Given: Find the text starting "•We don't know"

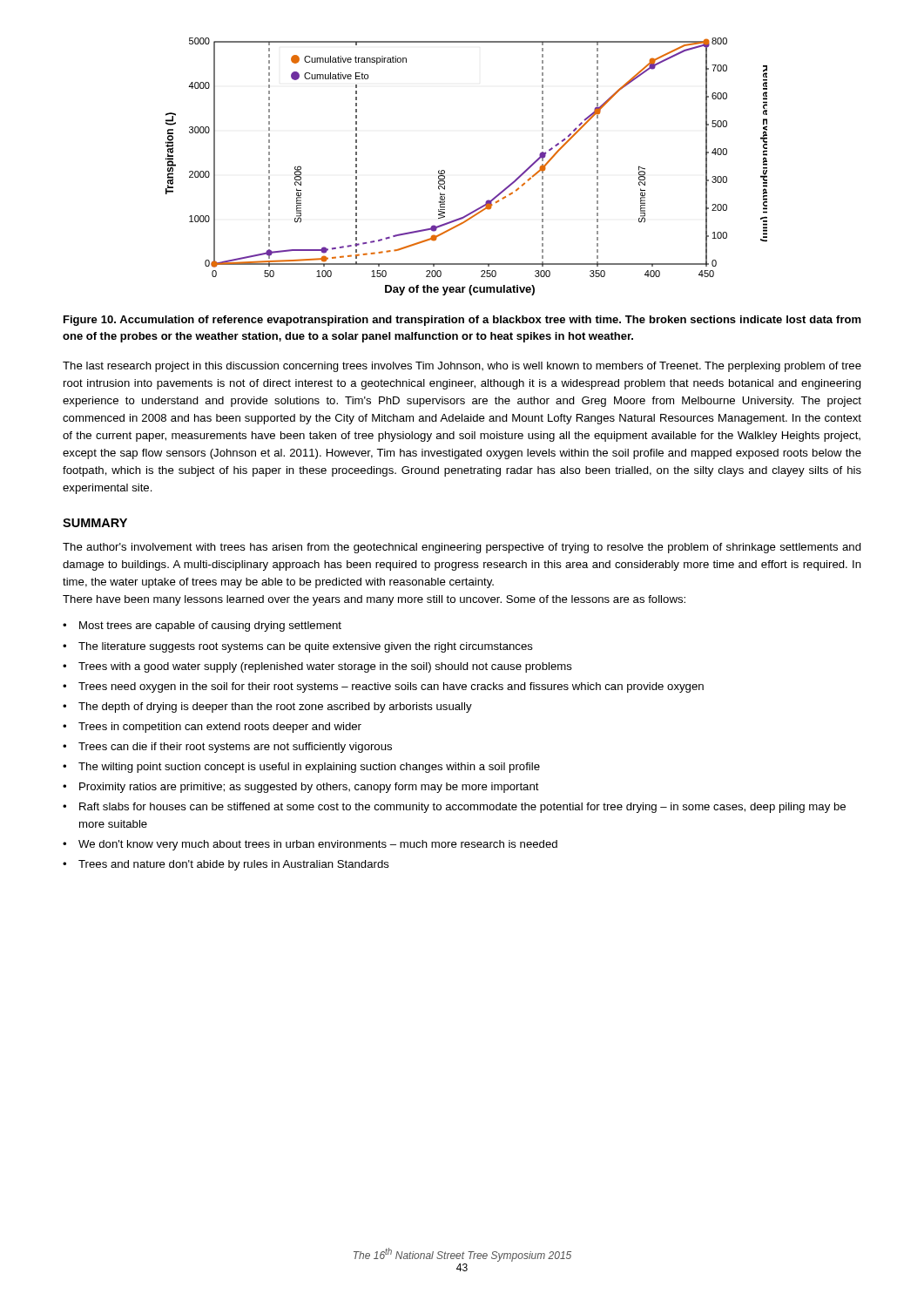Looking at the screenshot, I should click(x=310, y=844).
